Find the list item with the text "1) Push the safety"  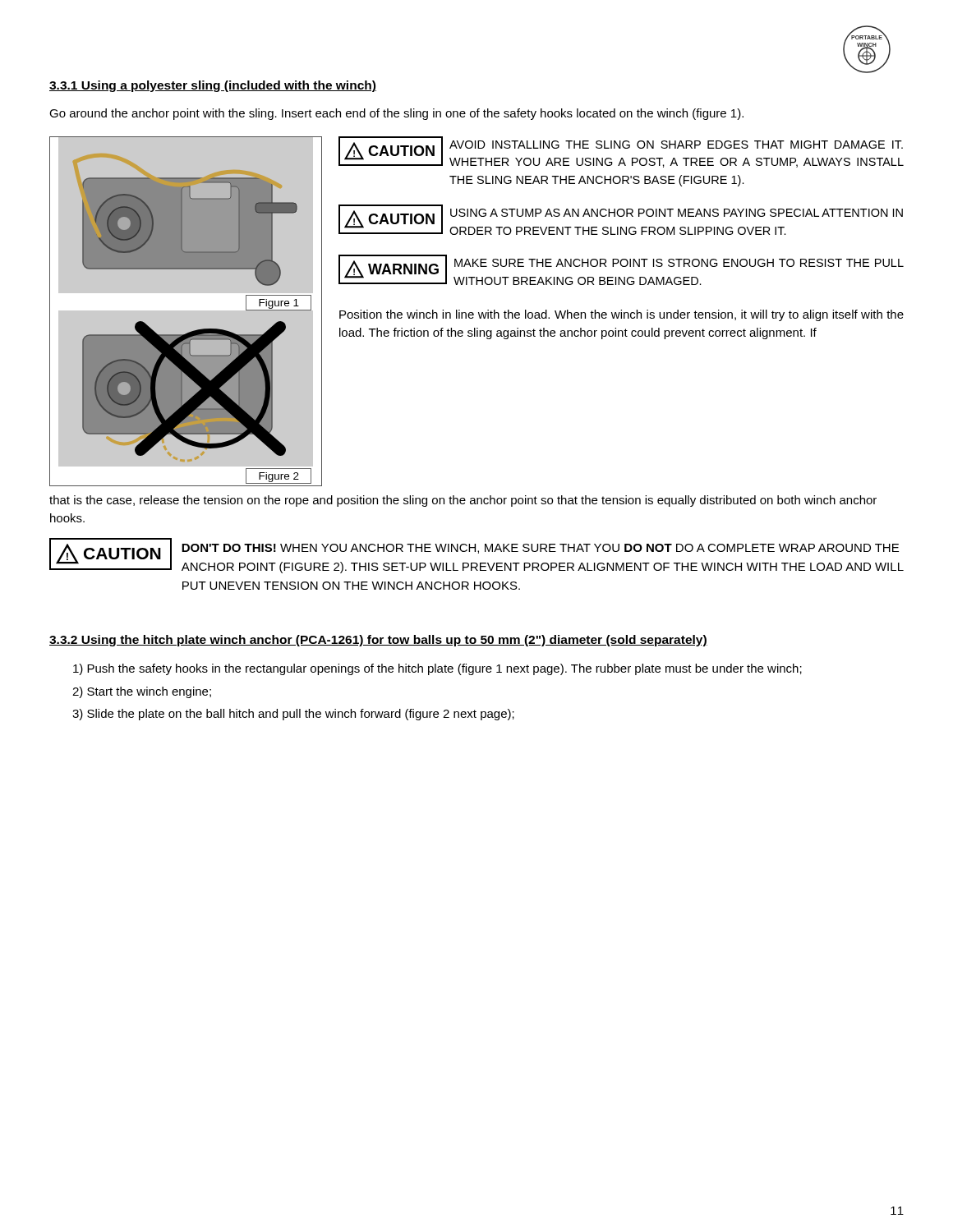(x=437, y=668)
